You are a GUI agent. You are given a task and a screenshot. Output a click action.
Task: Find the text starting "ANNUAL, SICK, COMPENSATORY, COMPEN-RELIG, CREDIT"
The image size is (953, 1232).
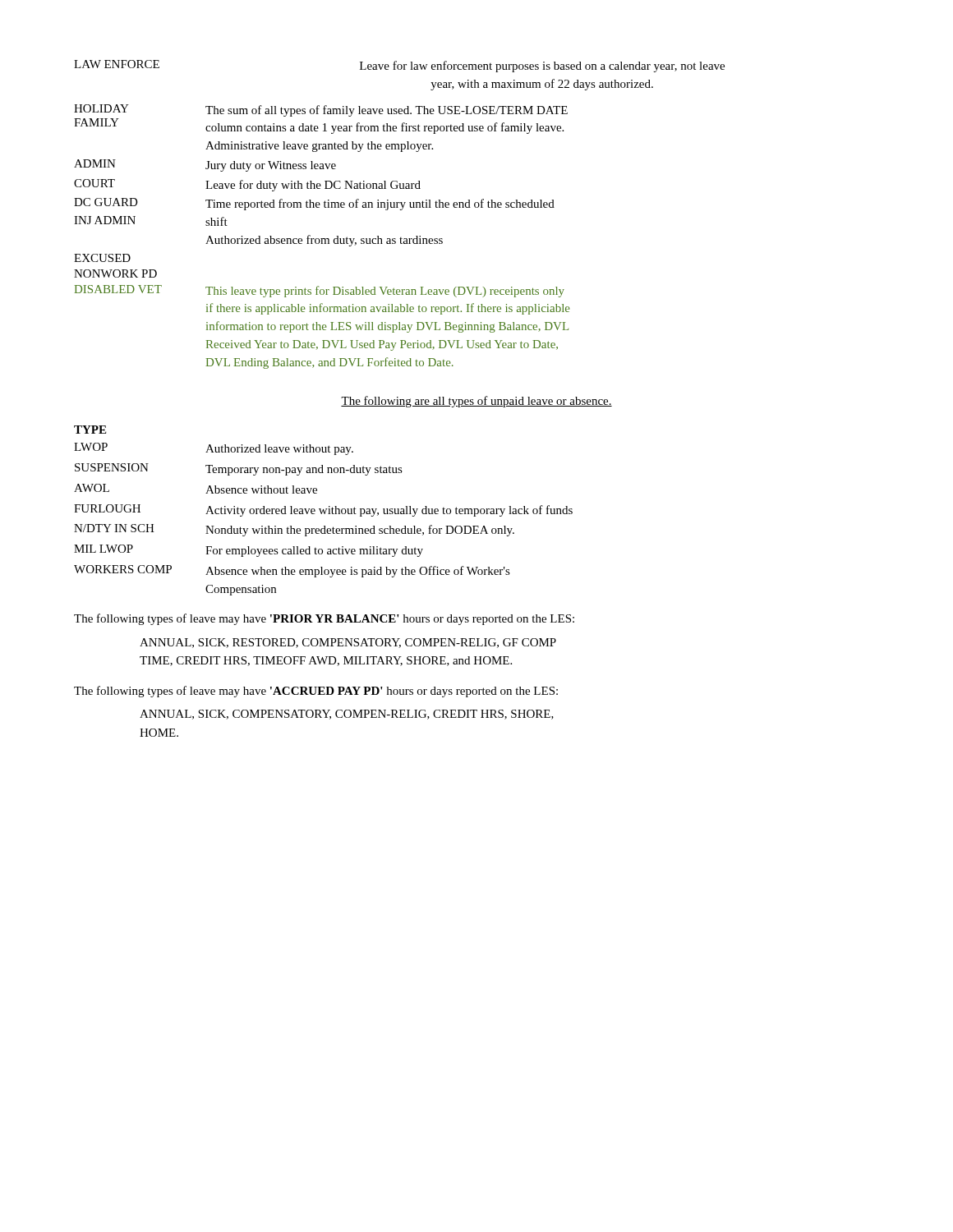pyautogui.click(x=347, y=723)
